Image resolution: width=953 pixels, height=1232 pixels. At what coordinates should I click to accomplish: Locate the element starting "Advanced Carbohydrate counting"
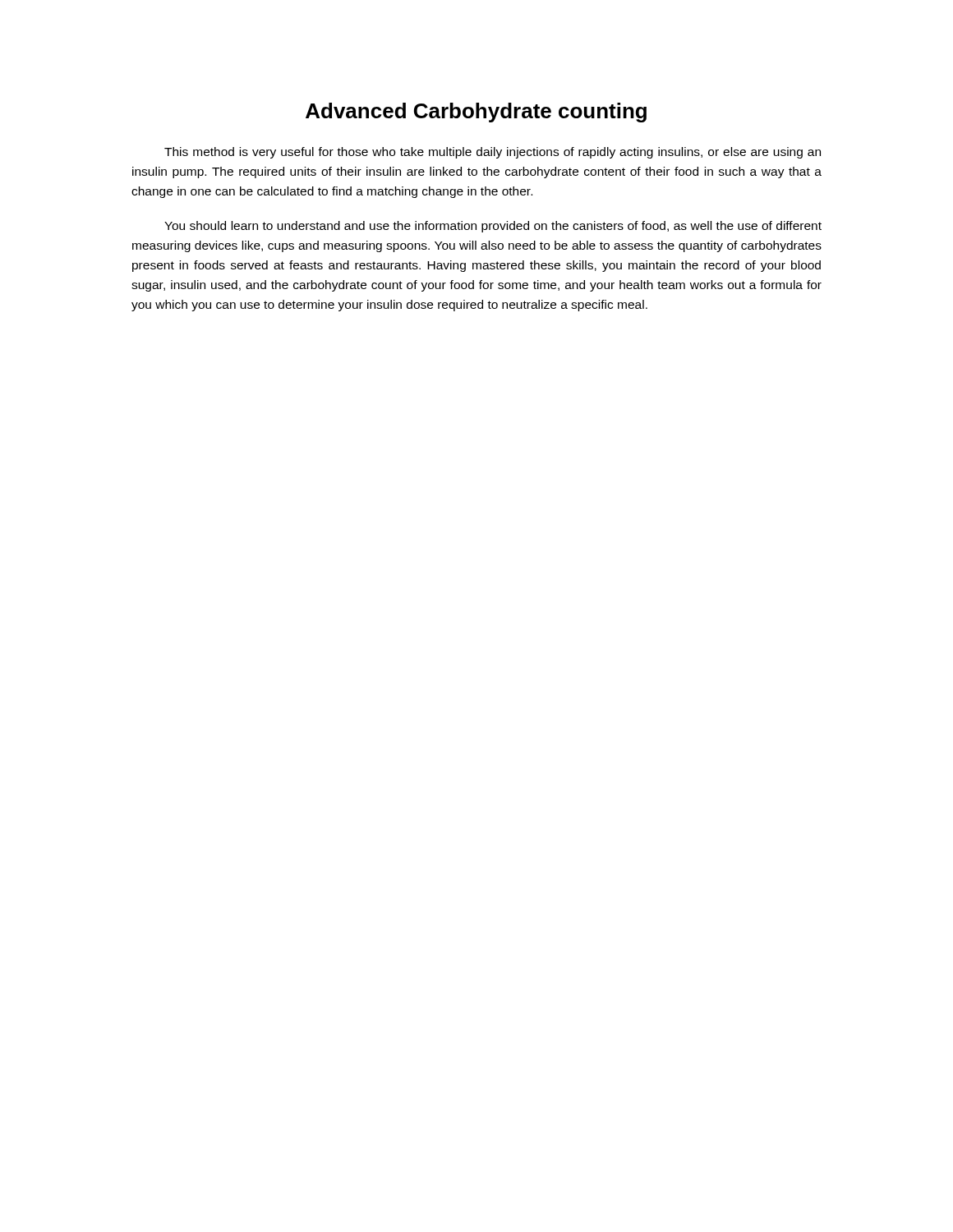click(476, 111)
